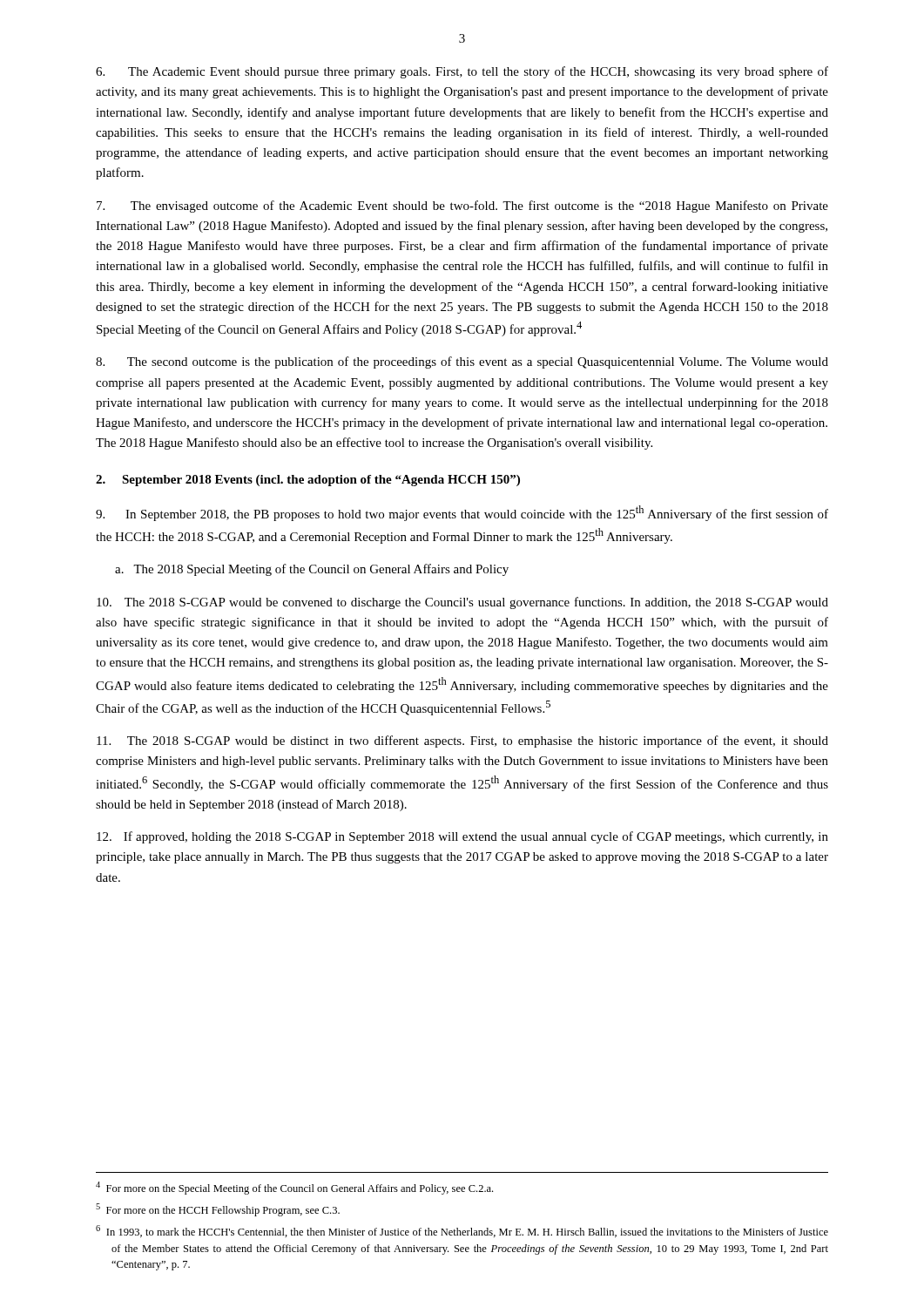Locate a section header
The image size is (924, 1307).
(x=308, y=479)
